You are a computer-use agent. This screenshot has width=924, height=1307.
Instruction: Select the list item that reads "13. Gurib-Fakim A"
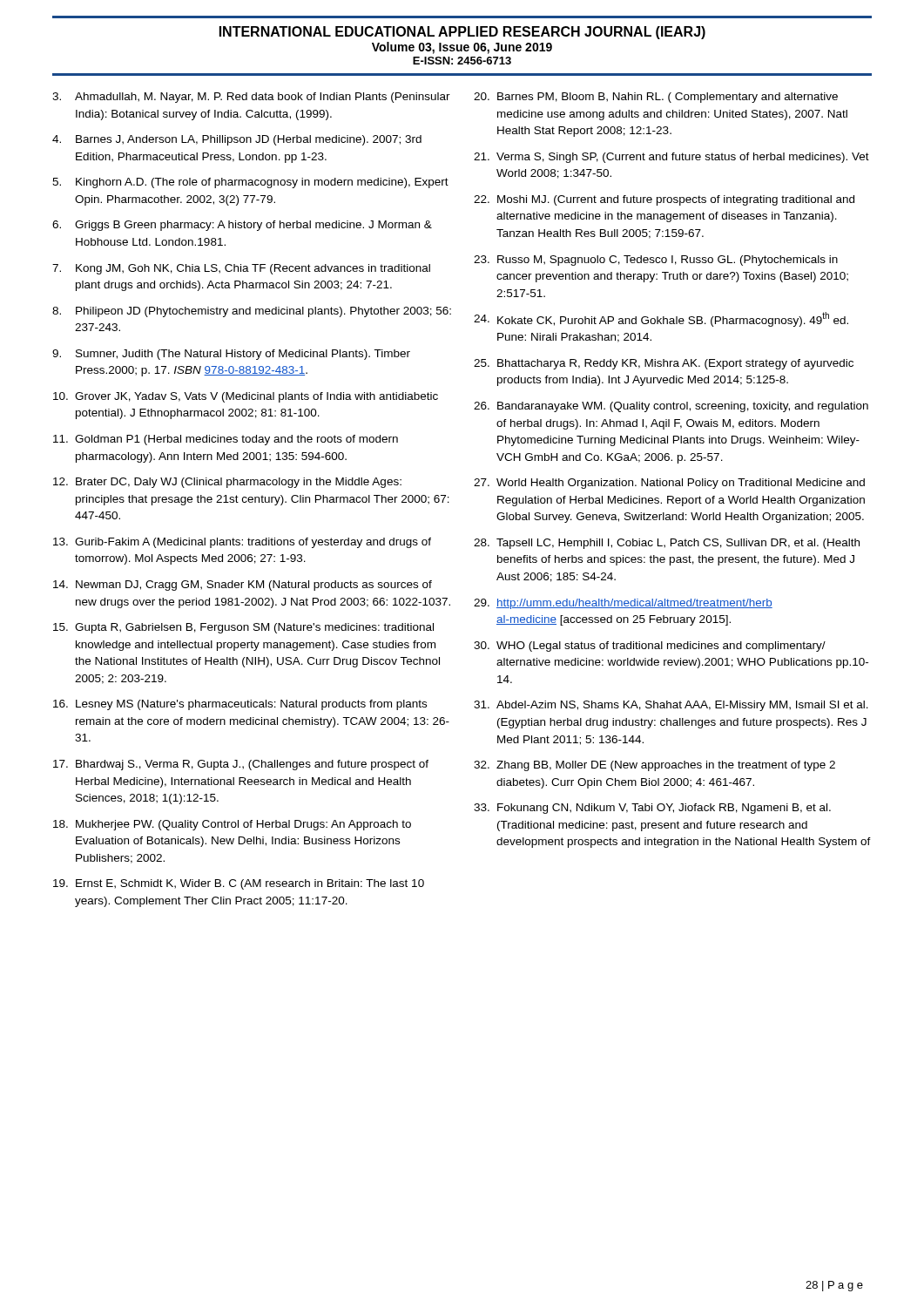[253, 550]
